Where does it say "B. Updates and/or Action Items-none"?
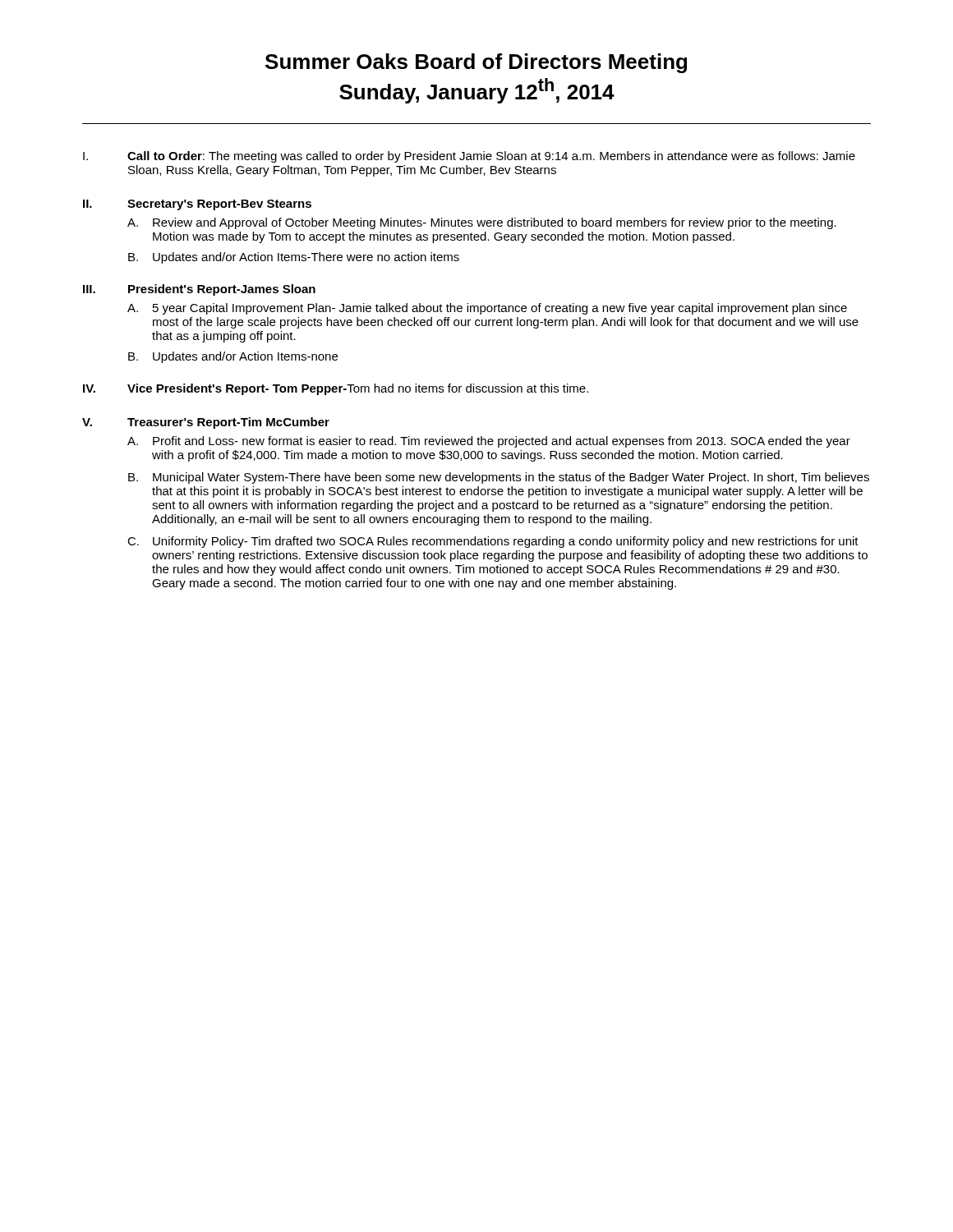Viewport: 953px width, 1232px height. (x=233, y=357)
